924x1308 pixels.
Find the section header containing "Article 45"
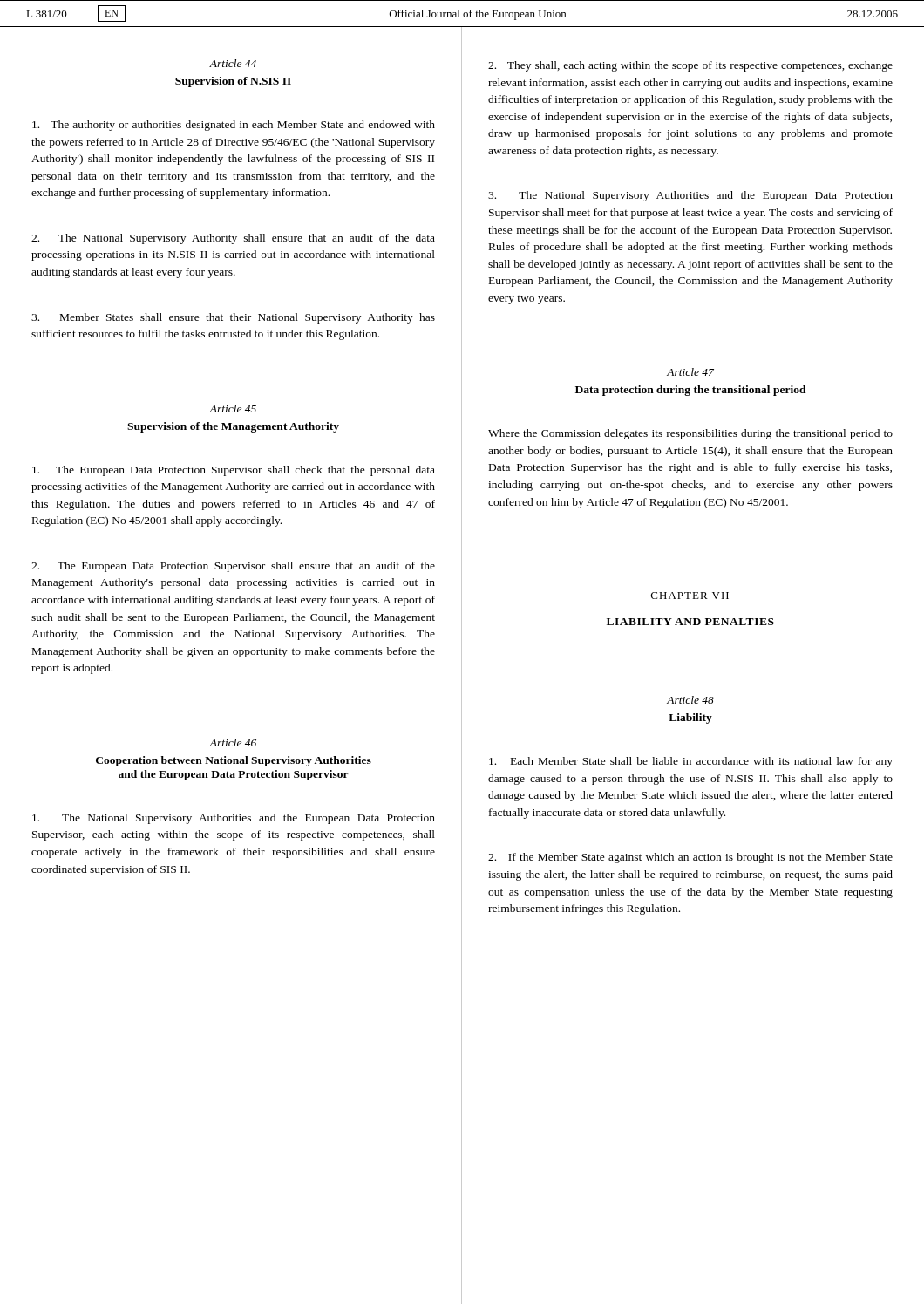point(233,408)
